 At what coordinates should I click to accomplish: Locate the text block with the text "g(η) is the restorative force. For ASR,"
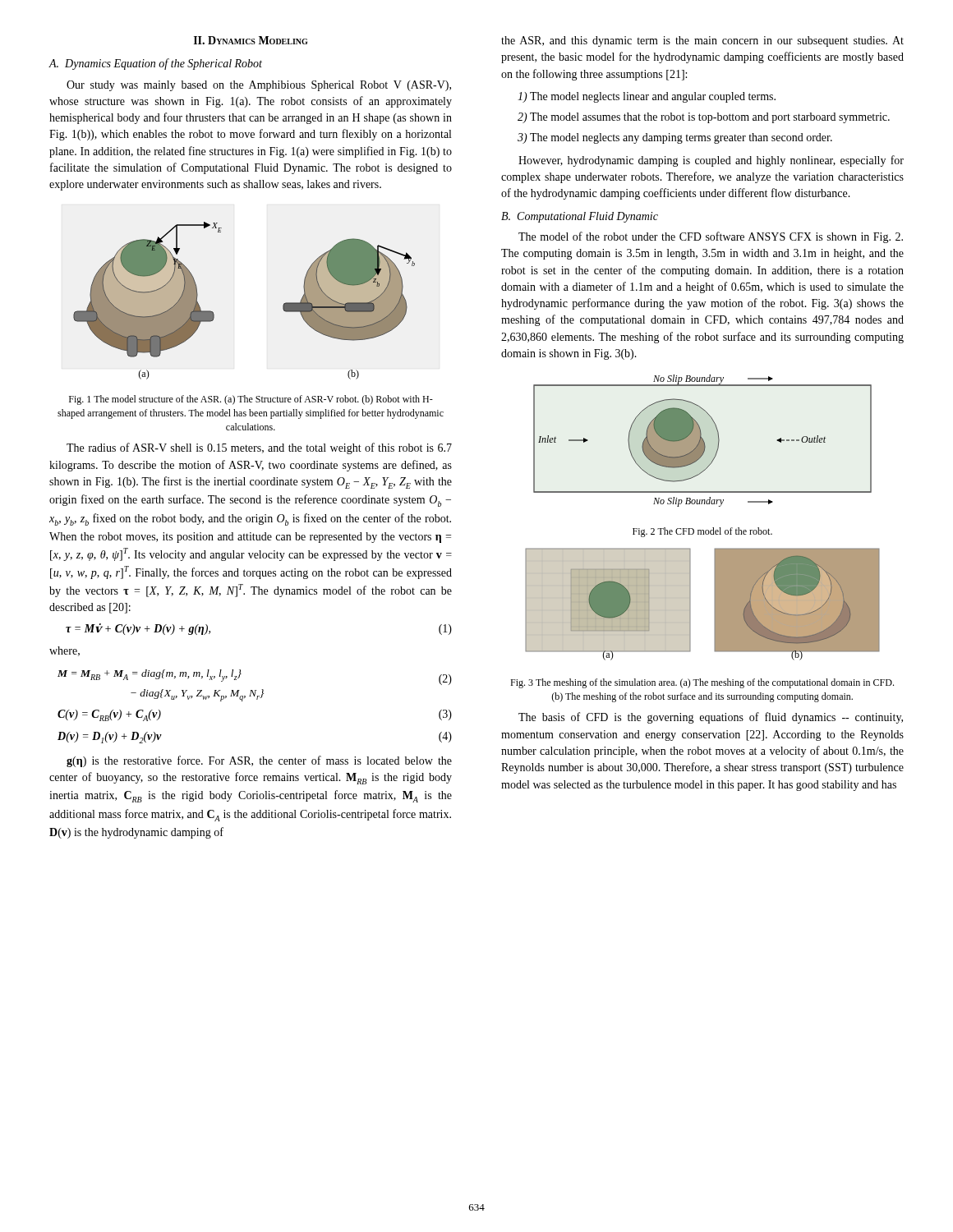point(251,797)
